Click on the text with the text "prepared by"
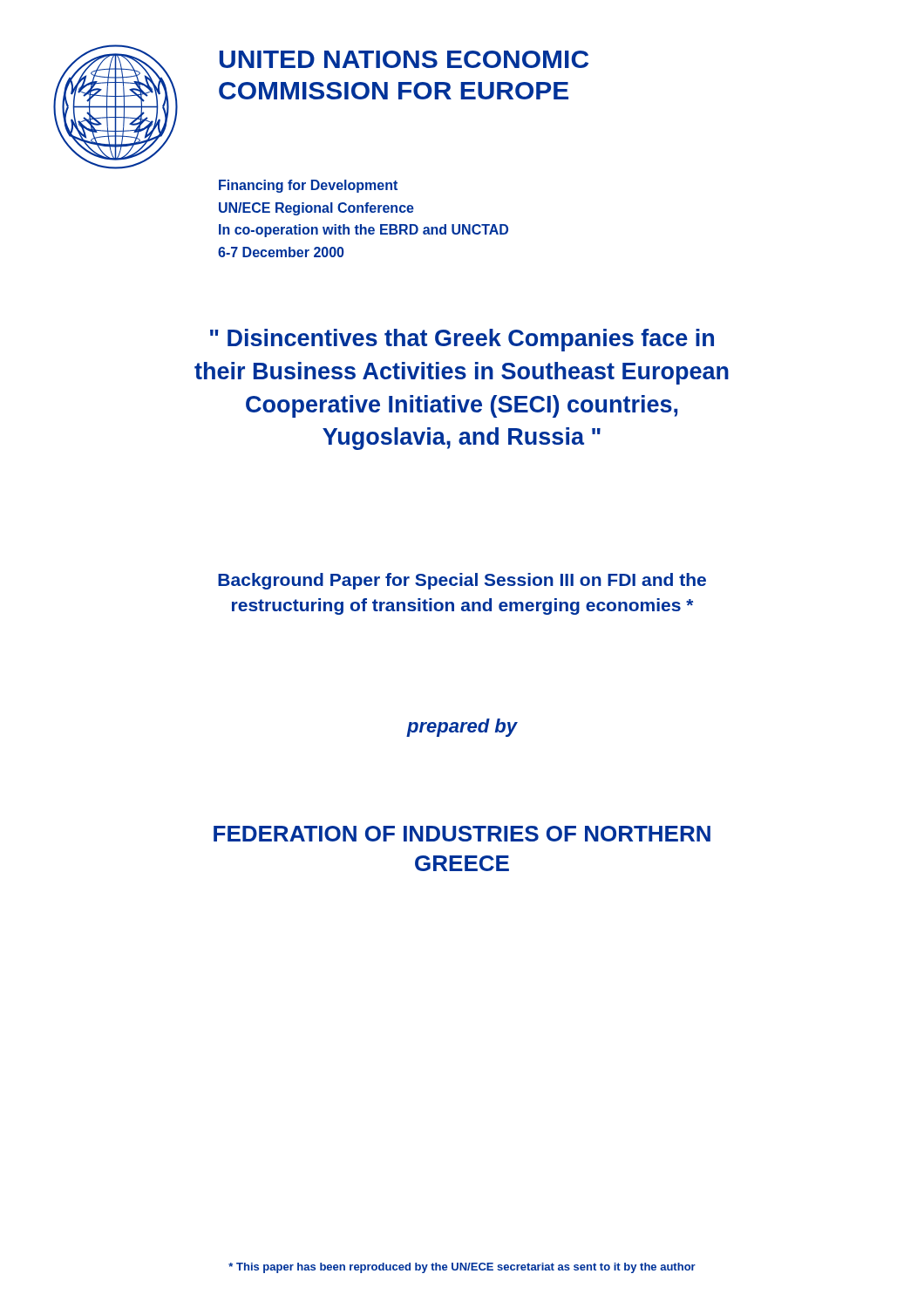924x1308 pixels. [x=462, y=726]
